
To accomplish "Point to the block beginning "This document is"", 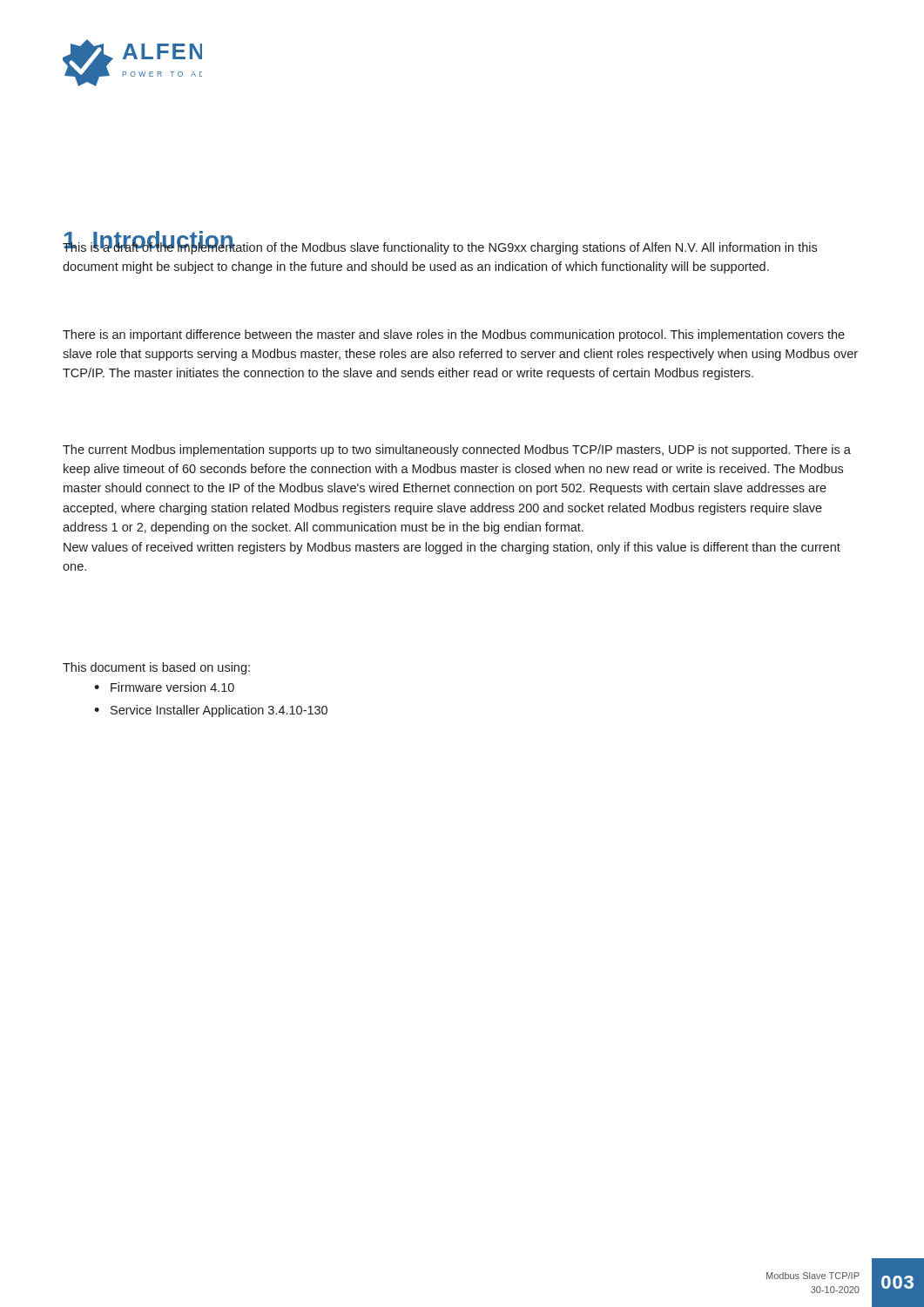I will 156,668.
